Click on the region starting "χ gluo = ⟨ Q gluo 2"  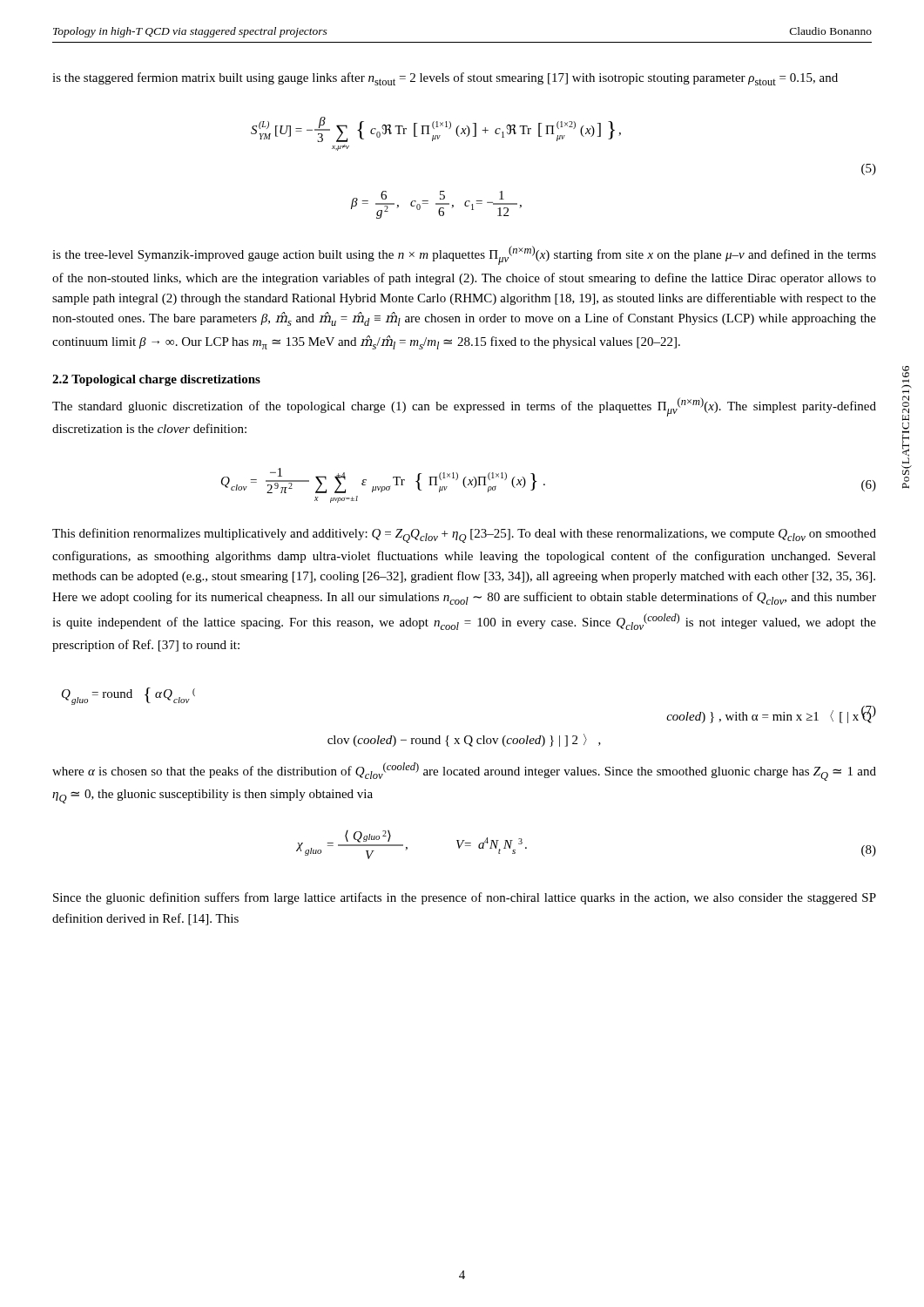point(371,845)
